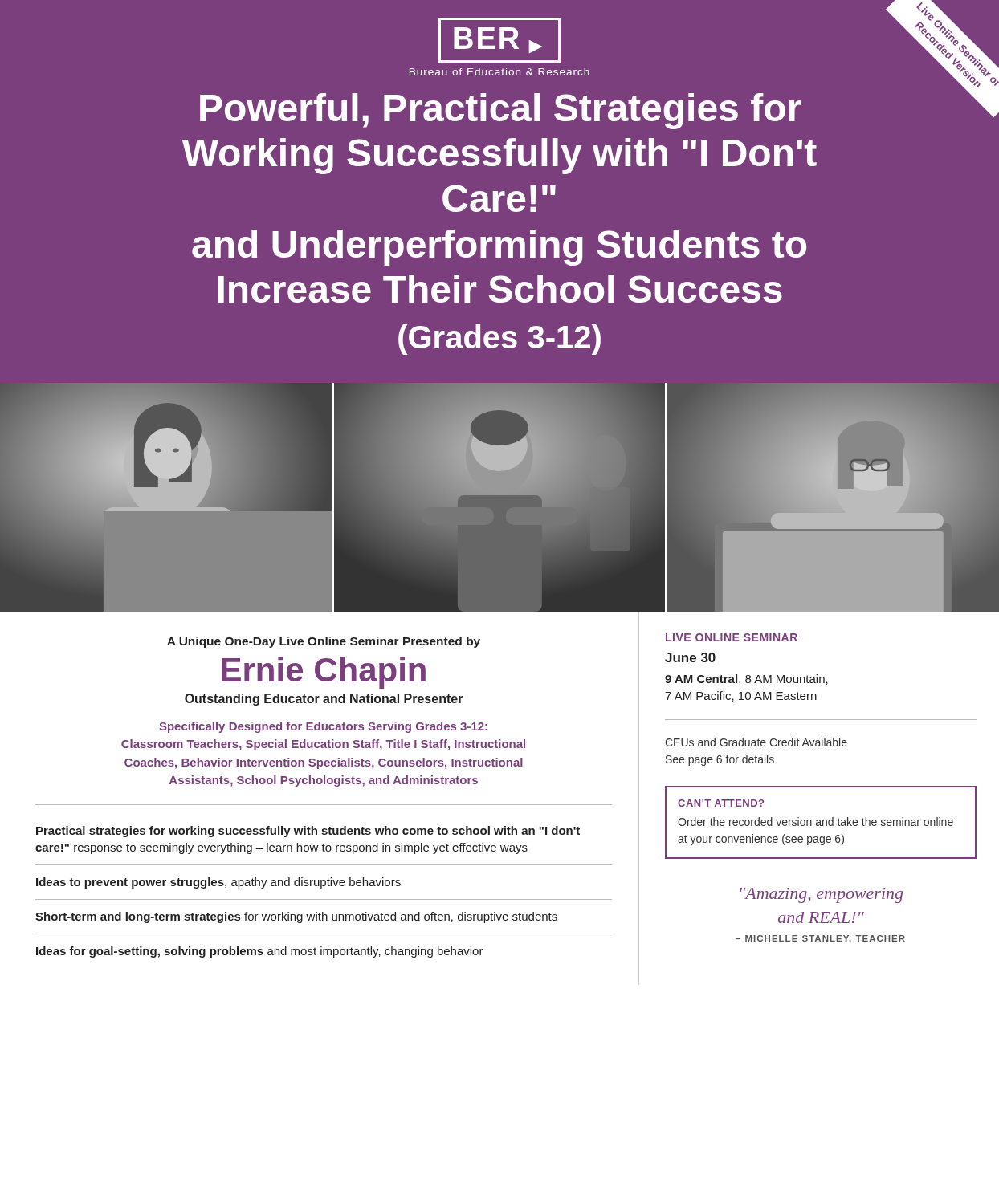Where is the title that starts "Powerful, Practical Strategies"?
Screen dimensions: 1204x999
tap(500, 221)
